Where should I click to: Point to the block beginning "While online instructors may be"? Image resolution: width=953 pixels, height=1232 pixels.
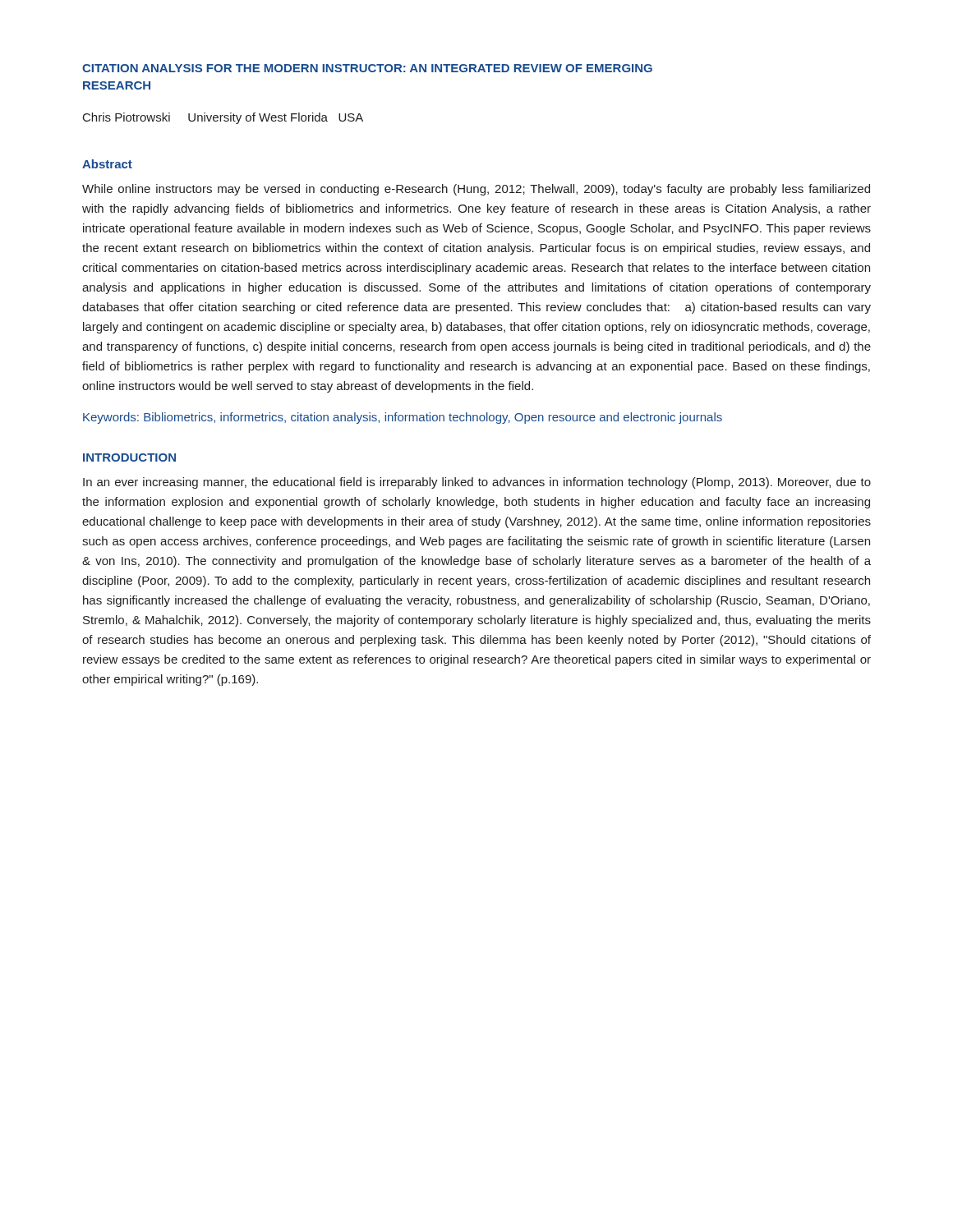476,287
